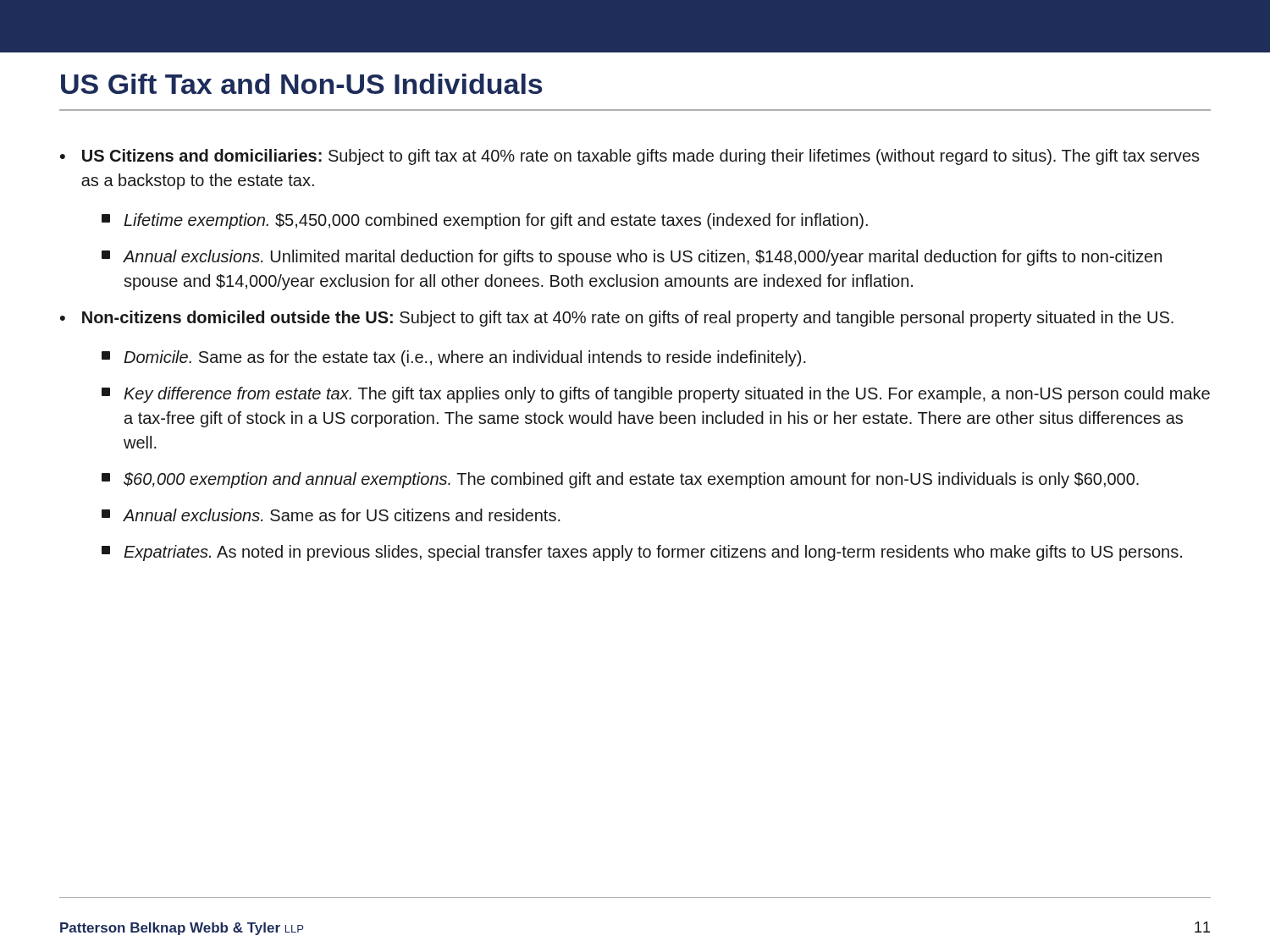Navigate to the text block starting "• US Citizens"
The height and width of the screenshot is (952, 1270).
tap(635, 168)
